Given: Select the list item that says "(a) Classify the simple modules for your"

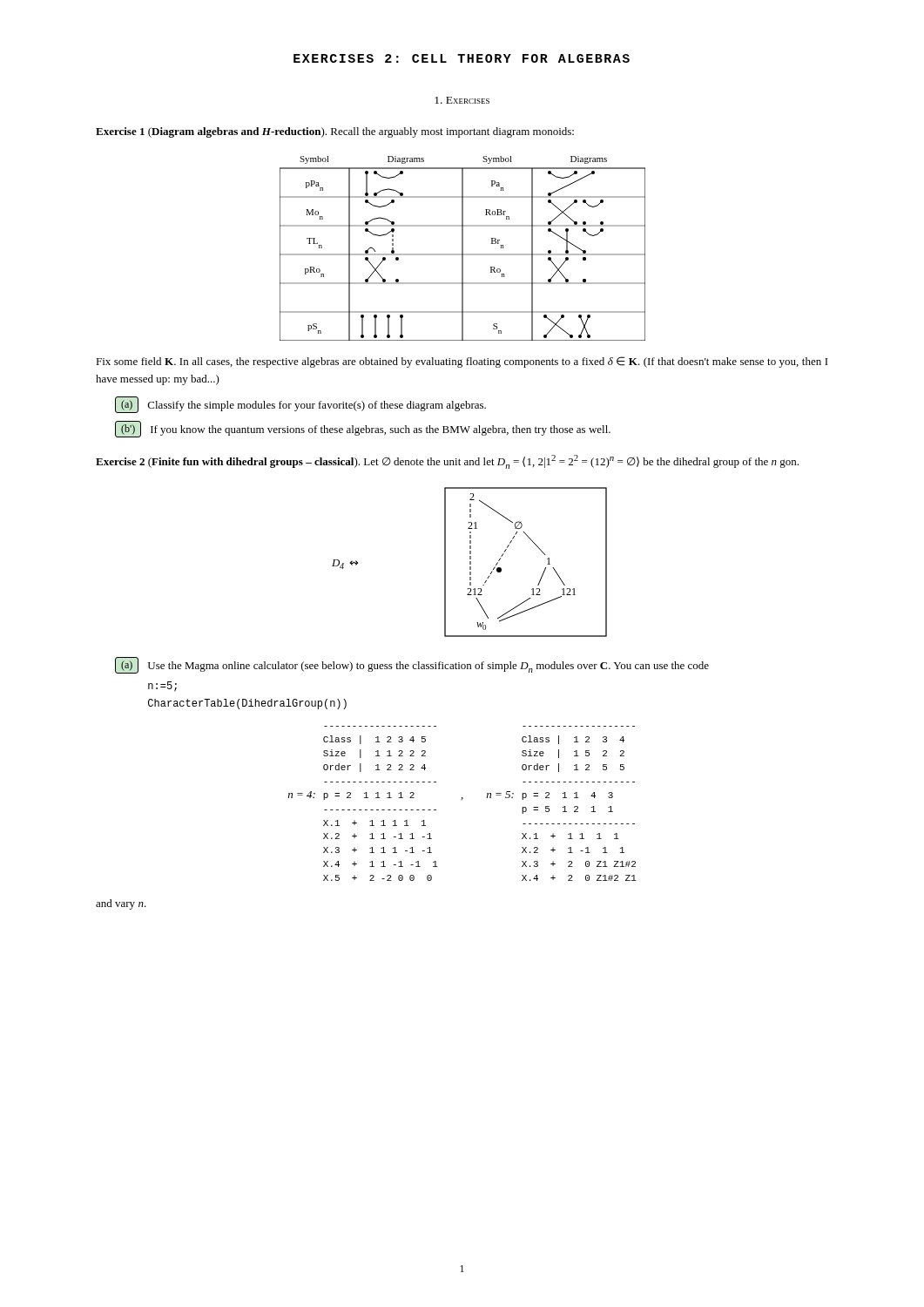Looking at the screenshot, I should tap(301, 406).
